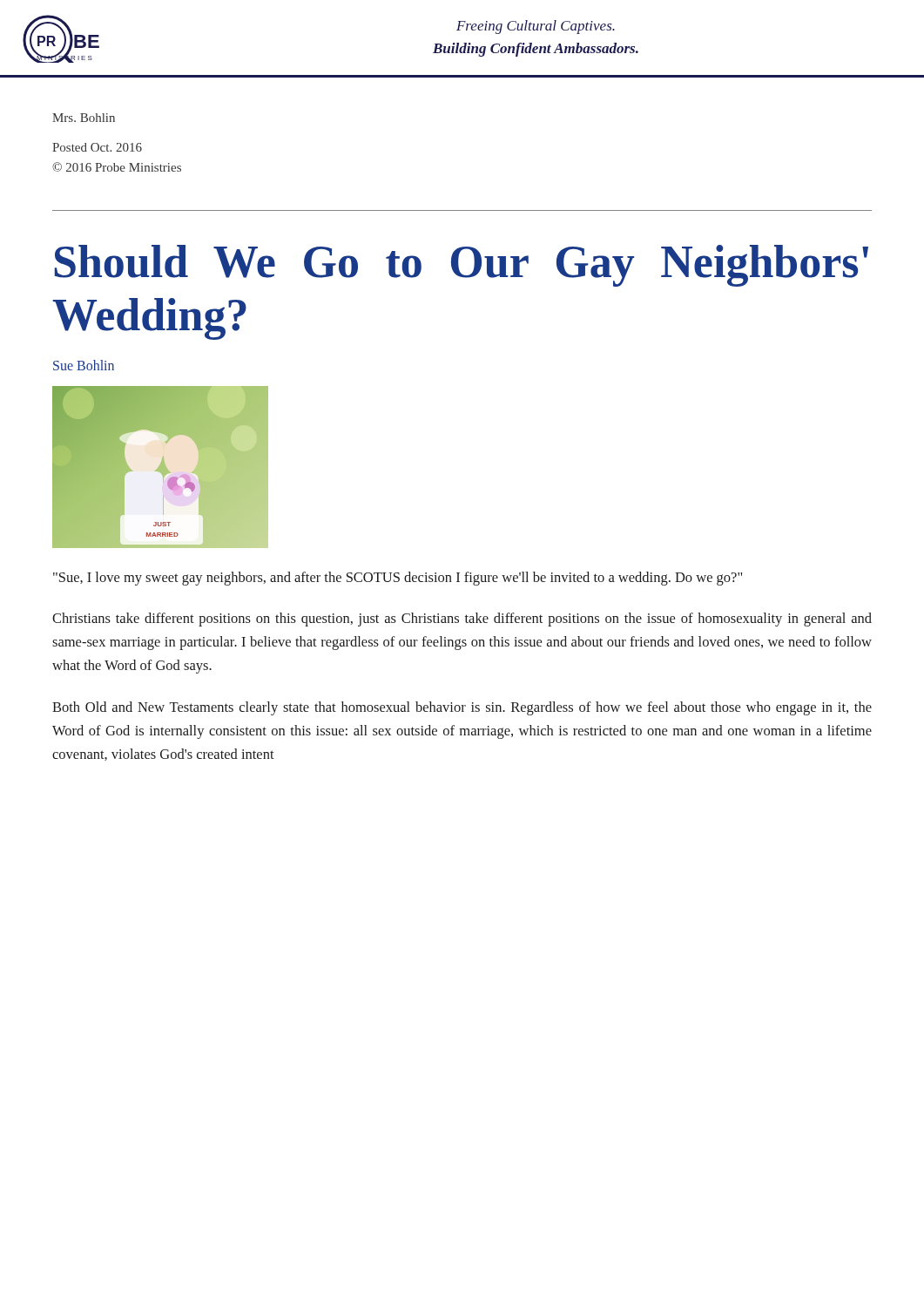Click on the passage starting ""Sue, I love my sweet gay"
Image resolution: width=924 pixels, height=1307 pixels.
coord(398,577)
